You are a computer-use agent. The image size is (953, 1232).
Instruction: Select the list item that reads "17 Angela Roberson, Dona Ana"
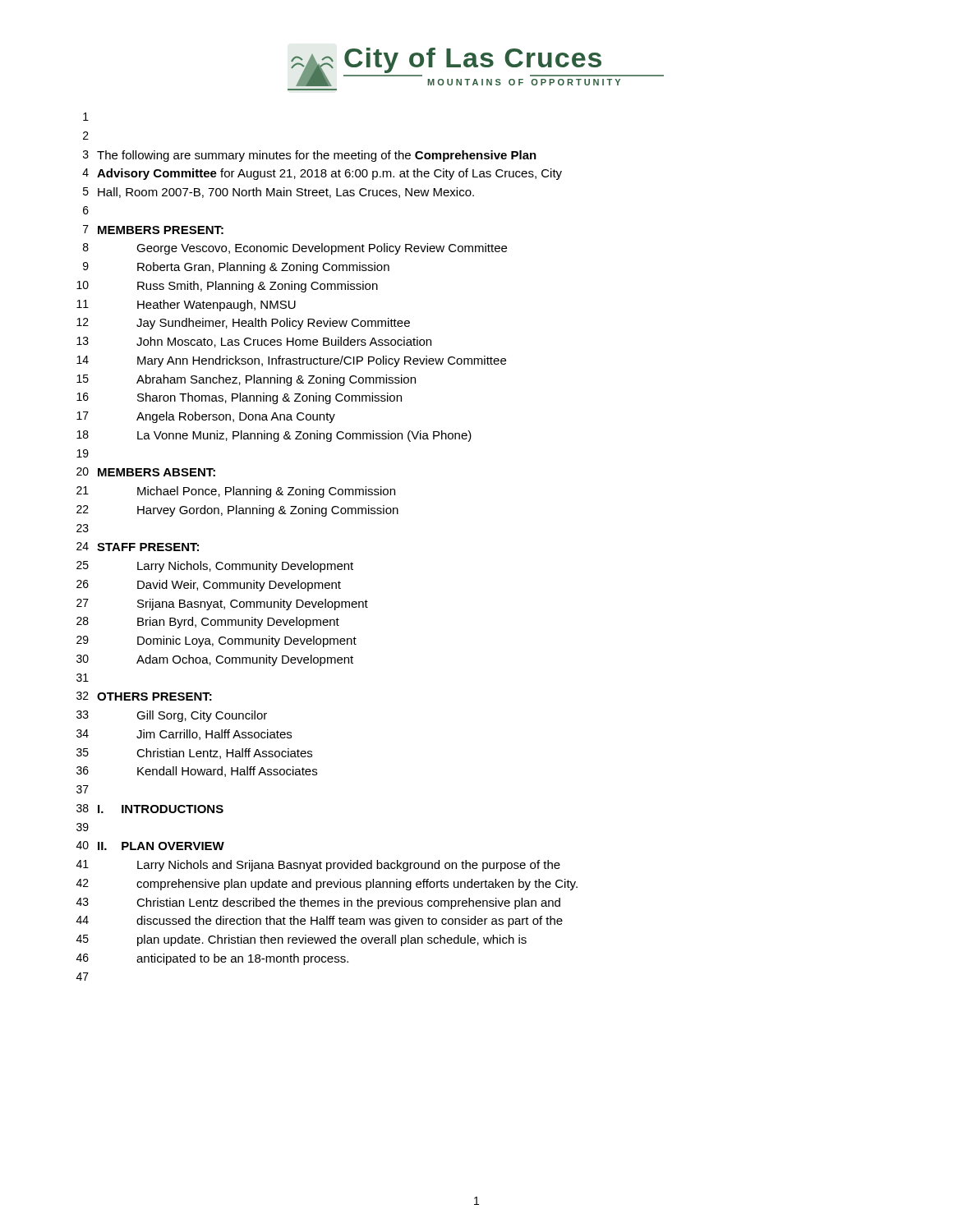click(x=206, y=417)
